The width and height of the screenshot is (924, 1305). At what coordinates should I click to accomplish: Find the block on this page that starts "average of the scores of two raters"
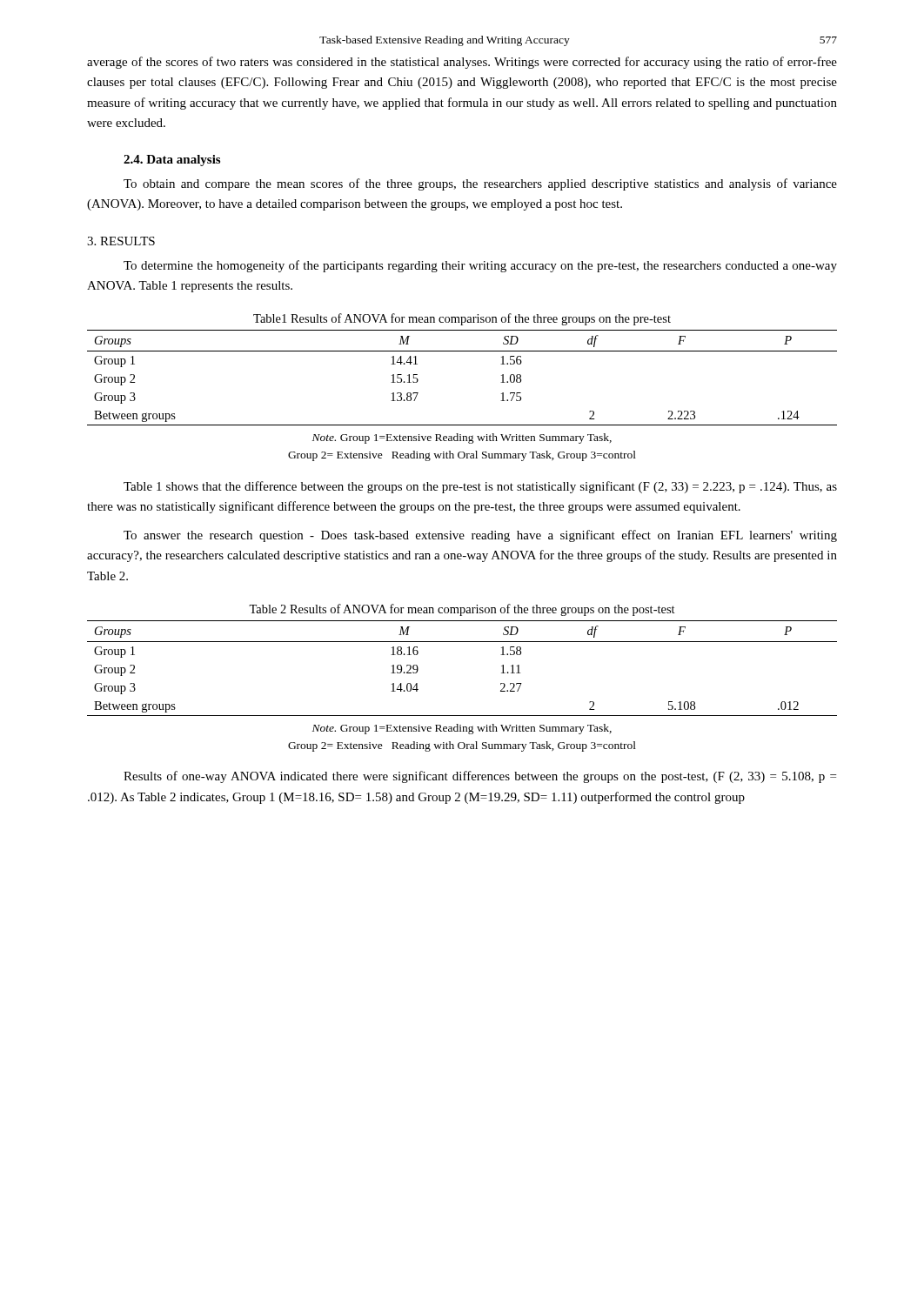462,93
